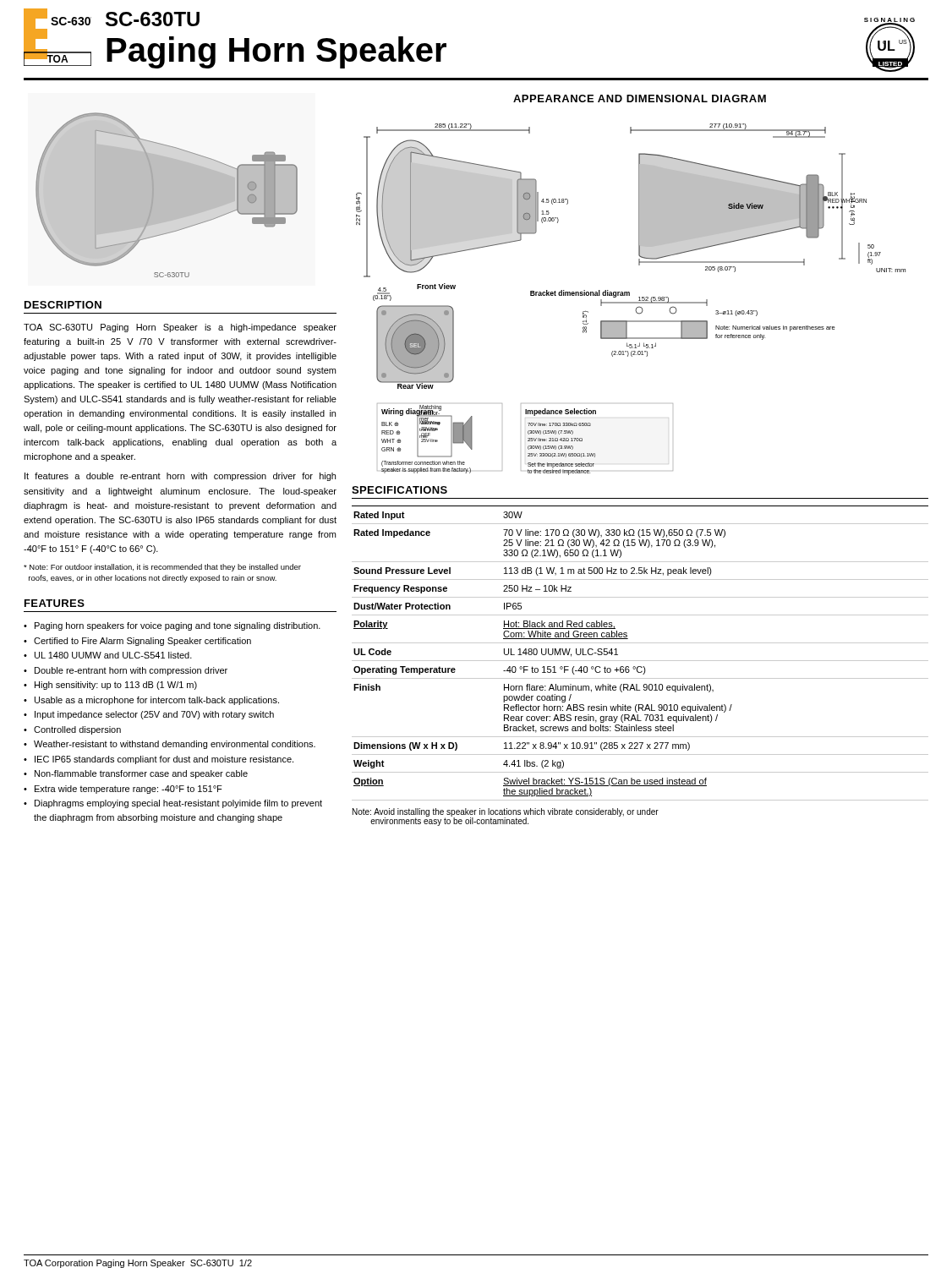Screen dimensions: 1268x952
Task: Locate the block of text that opens with "Extra wide temperature range: -40°F to"
Action: pyautogui.click(x=128, y=789)
